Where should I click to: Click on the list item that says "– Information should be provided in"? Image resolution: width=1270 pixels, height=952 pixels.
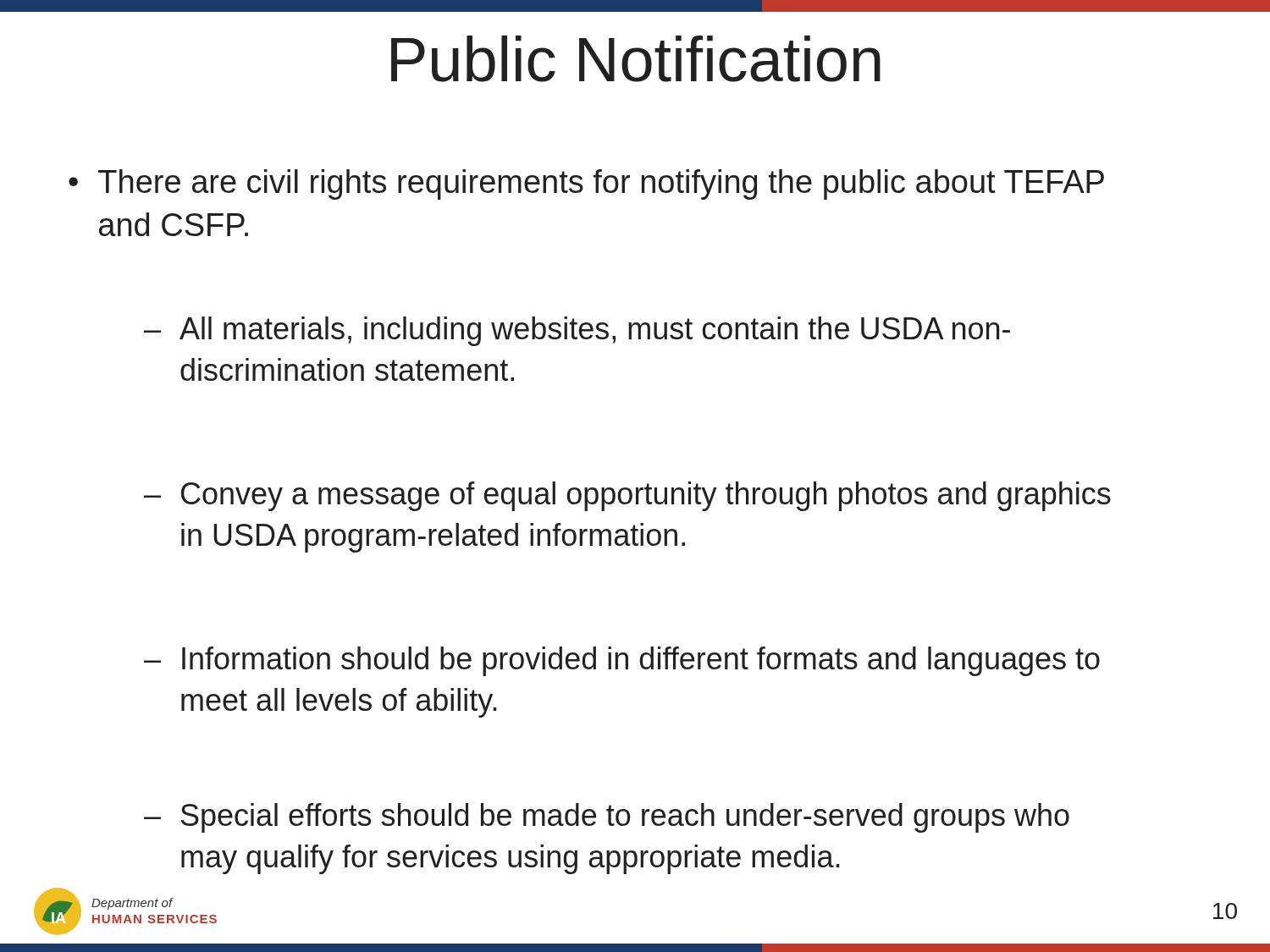(x=622, y=680)
